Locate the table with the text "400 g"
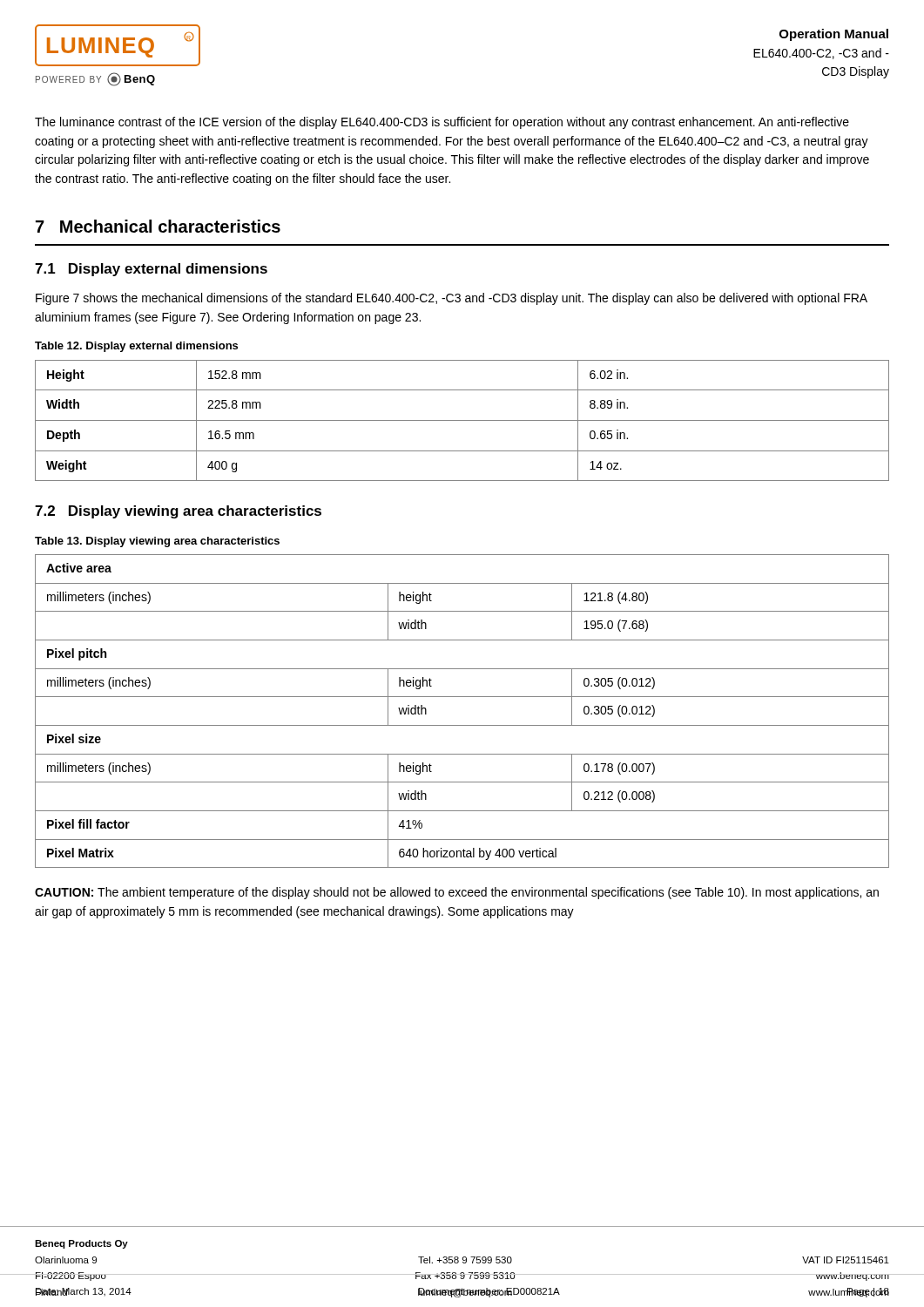This screenshot has width=924, height=1307. [462, 420]
